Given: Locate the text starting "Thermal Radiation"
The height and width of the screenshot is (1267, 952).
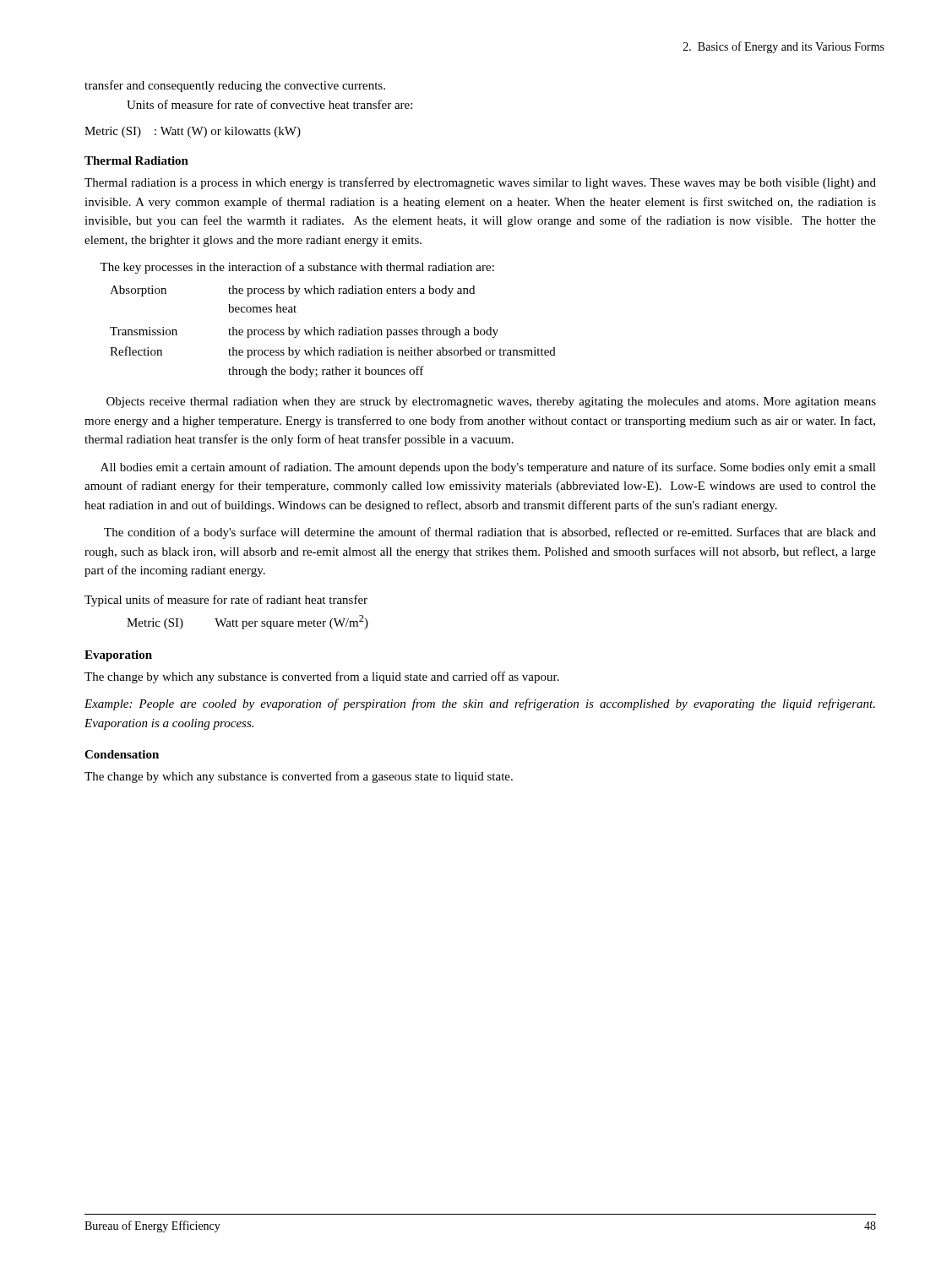Looking at the screenshot, I should [136, 160].
